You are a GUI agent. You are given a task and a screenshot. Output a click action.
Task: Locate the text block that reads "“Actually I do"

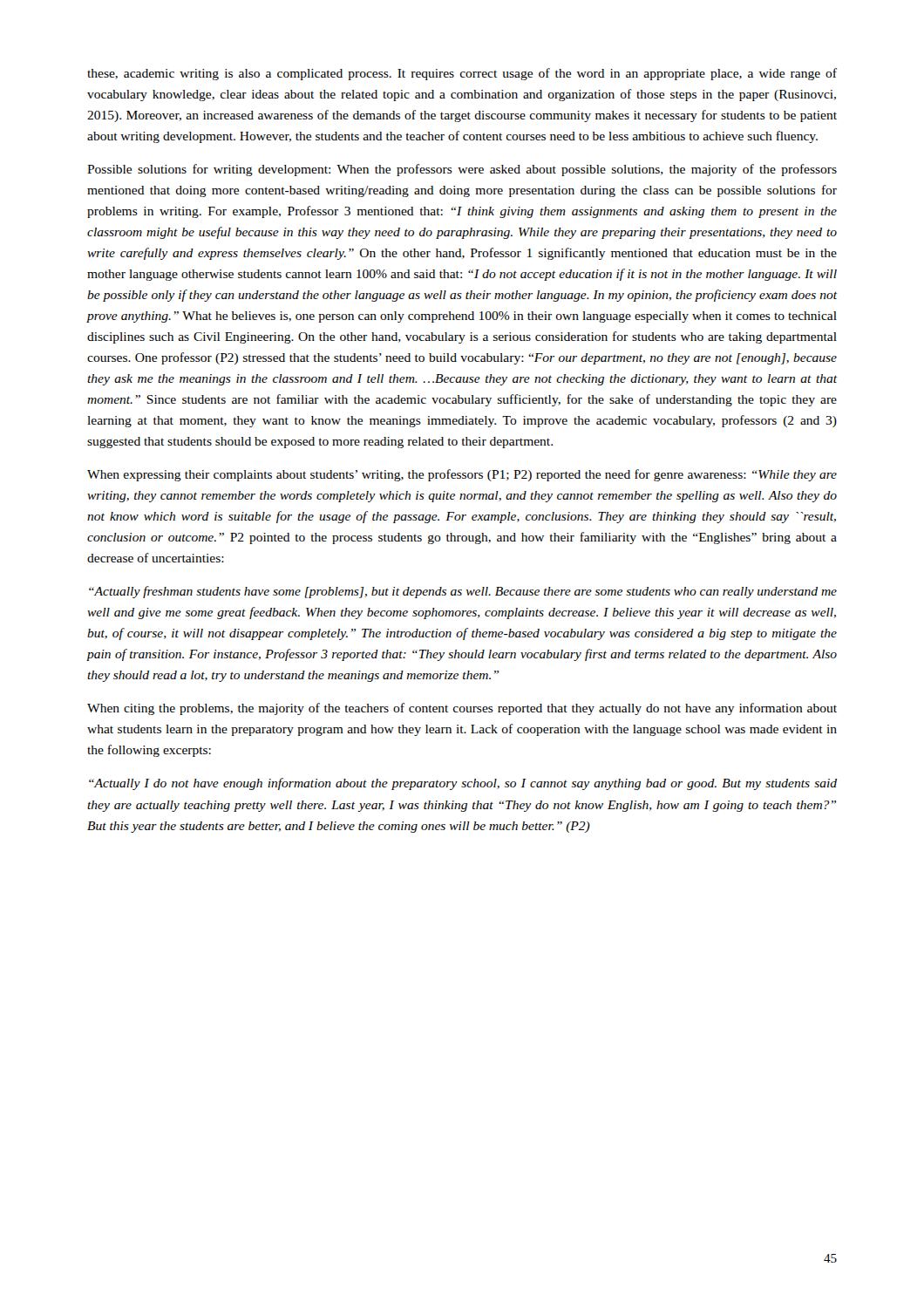tap(462, 804)
